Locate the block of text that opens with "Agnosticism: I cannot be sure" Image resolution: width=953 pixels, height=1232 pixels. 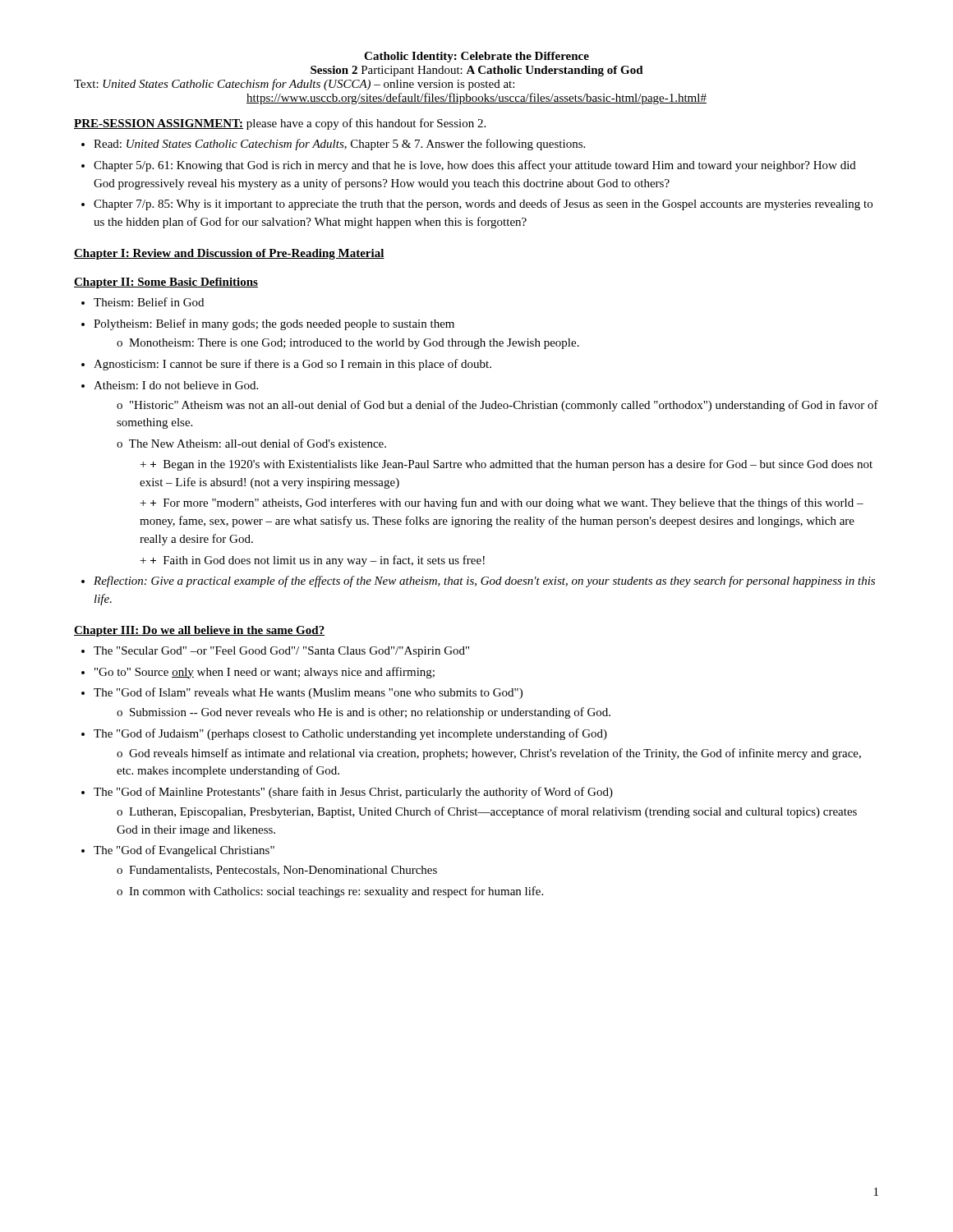(x=293, y=364)
